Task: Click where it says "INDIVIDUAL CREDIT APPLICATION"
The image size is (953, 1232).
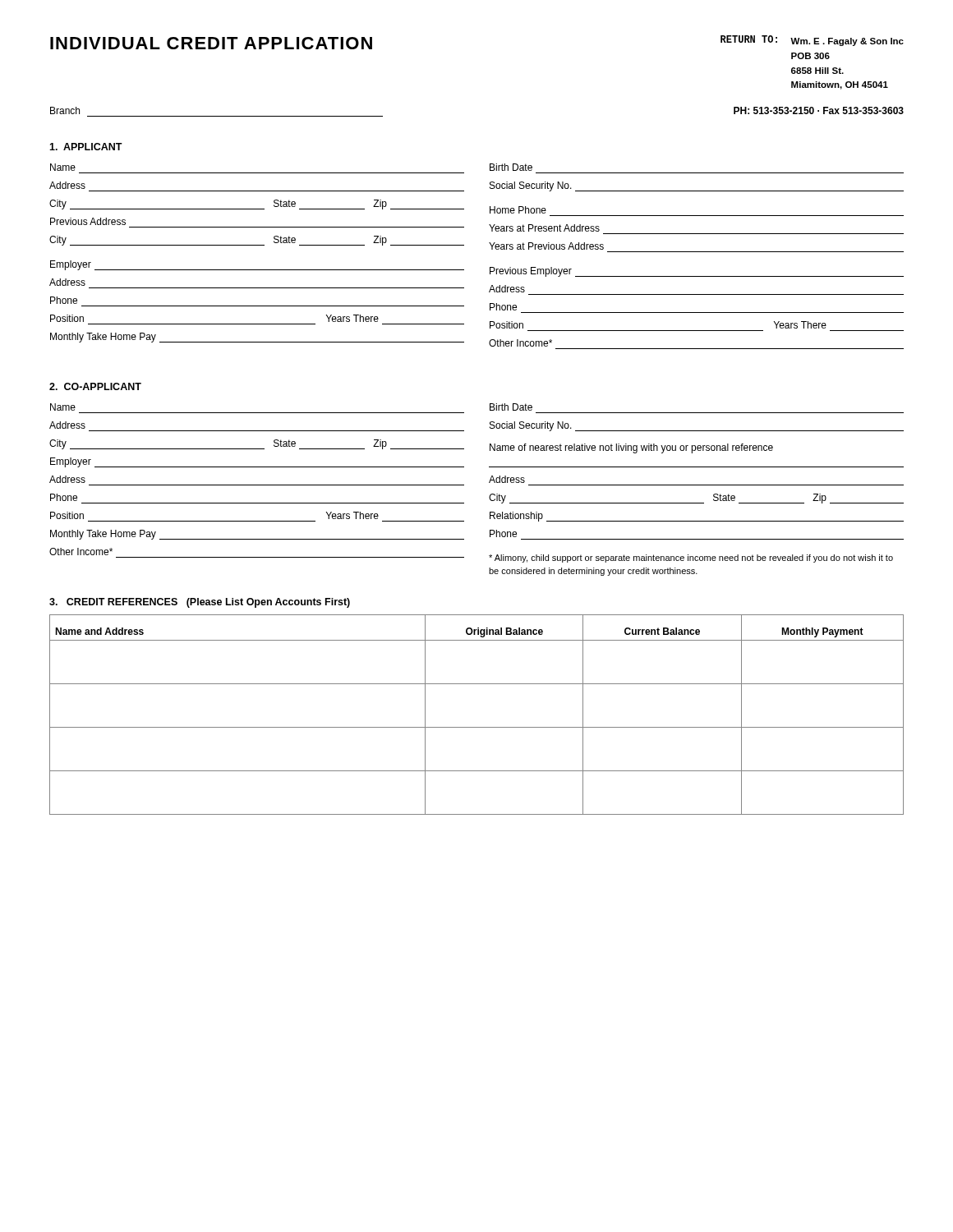Action: (x=212, y=43)
